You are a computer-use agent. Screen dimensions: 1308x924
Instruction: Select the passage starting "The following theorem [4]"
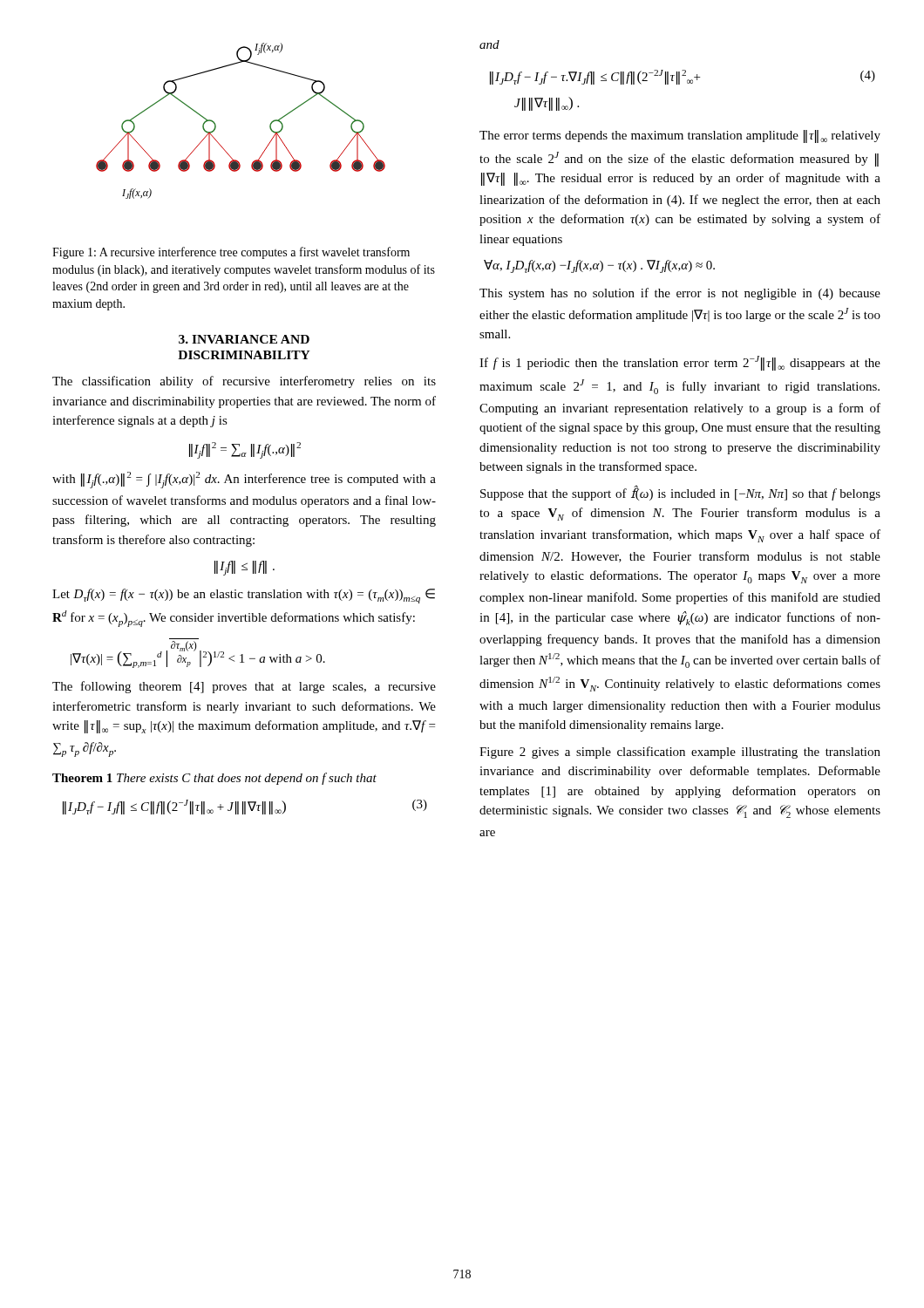[x=244, y=718]
